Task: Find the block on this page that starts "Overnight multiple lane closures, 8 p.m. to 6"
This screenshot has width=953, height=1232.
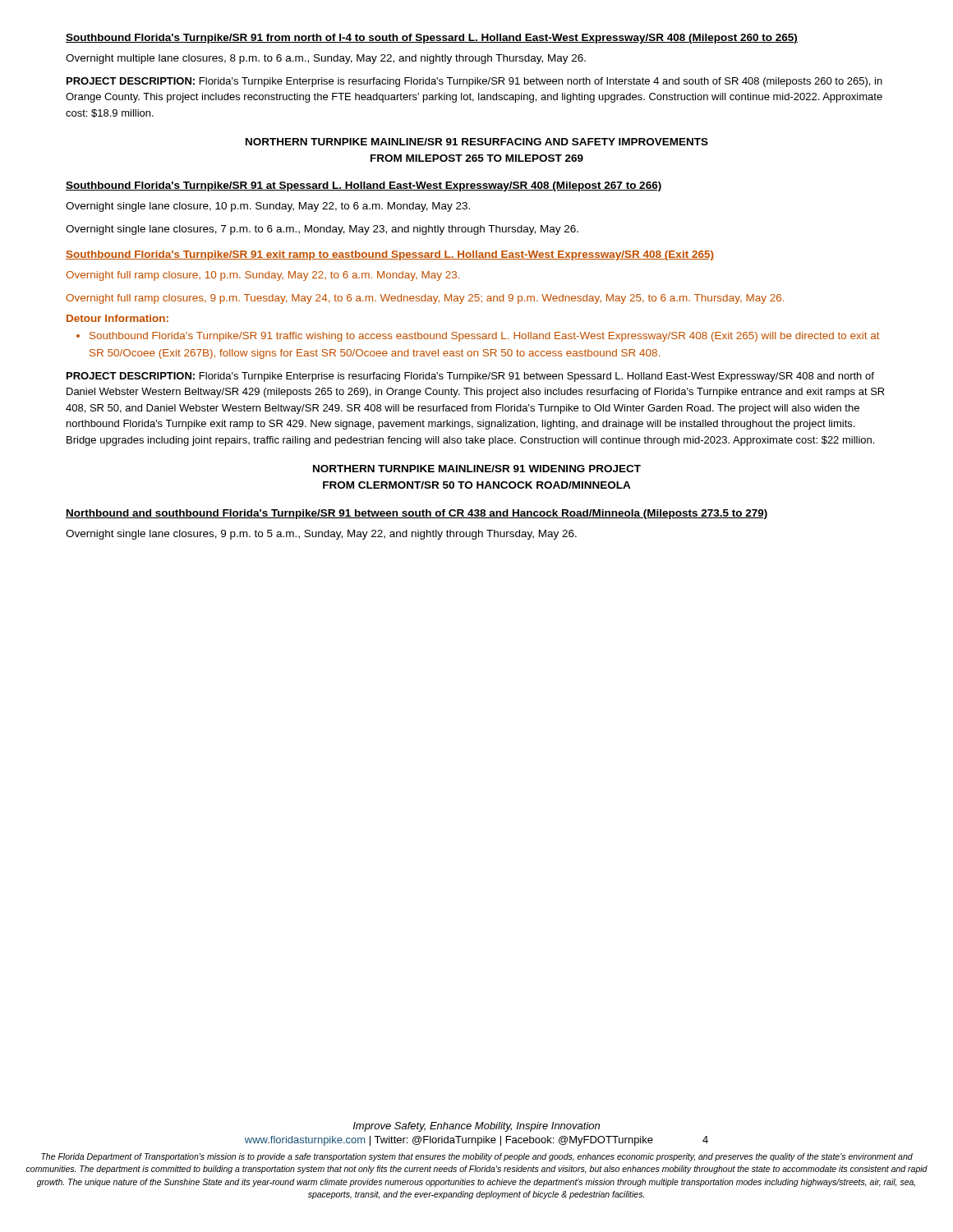Action: (x=326, y=58)
